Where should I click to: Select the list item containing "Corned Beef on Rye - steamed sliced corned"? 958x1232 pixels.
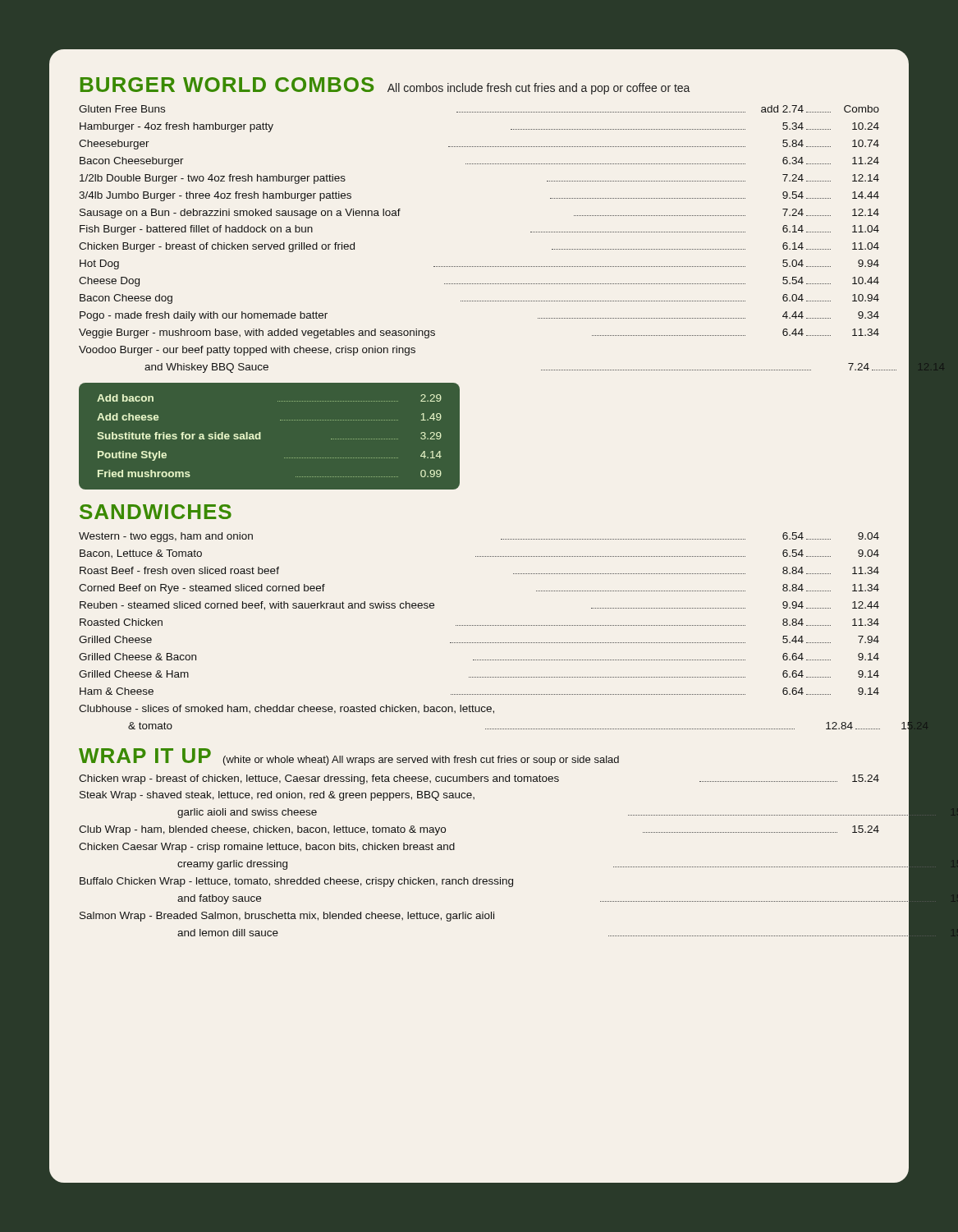(x=197, y=588)
